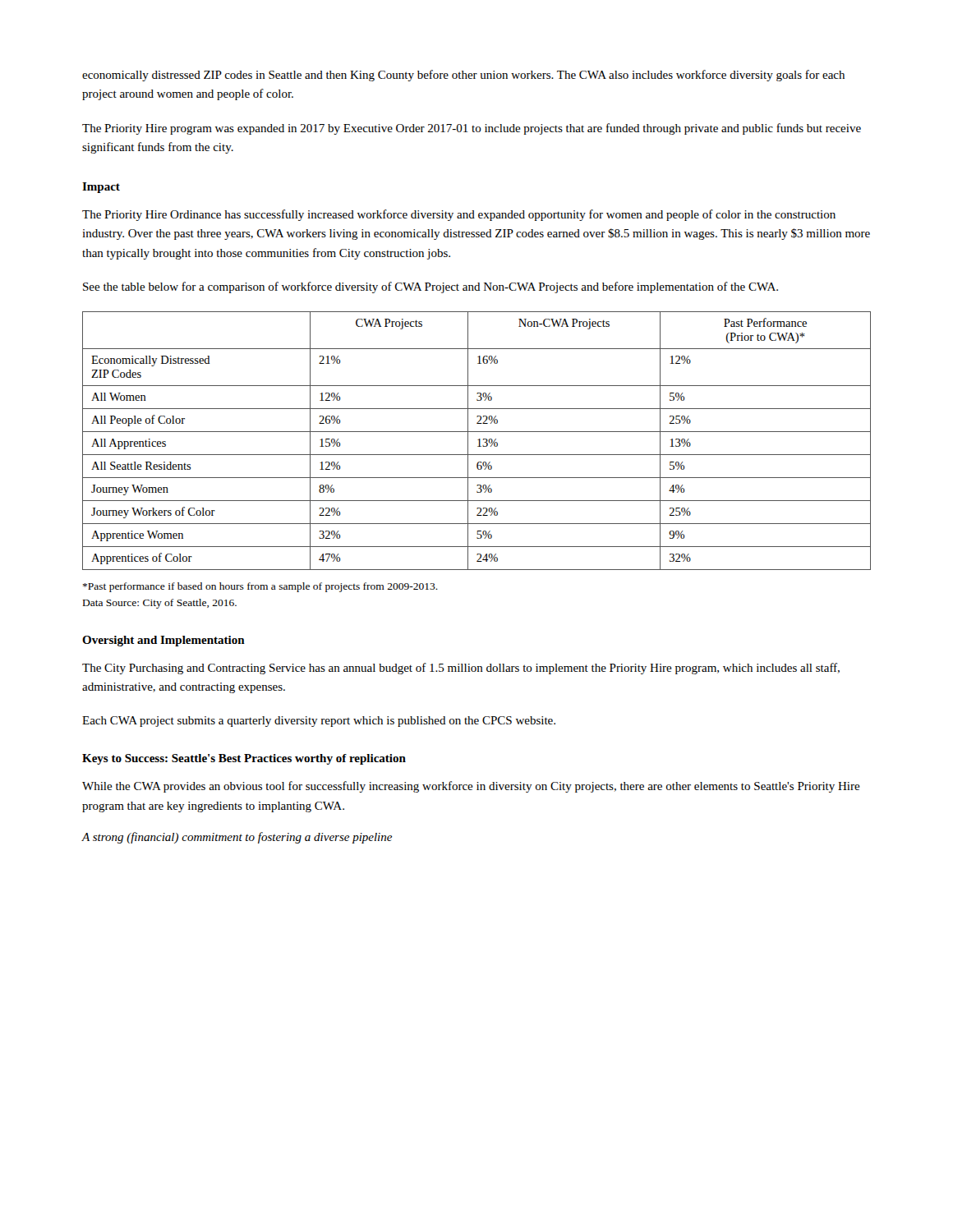
Task: Find the block on this page that starts "economically distressed ZIP codes"
Action: 464,84
